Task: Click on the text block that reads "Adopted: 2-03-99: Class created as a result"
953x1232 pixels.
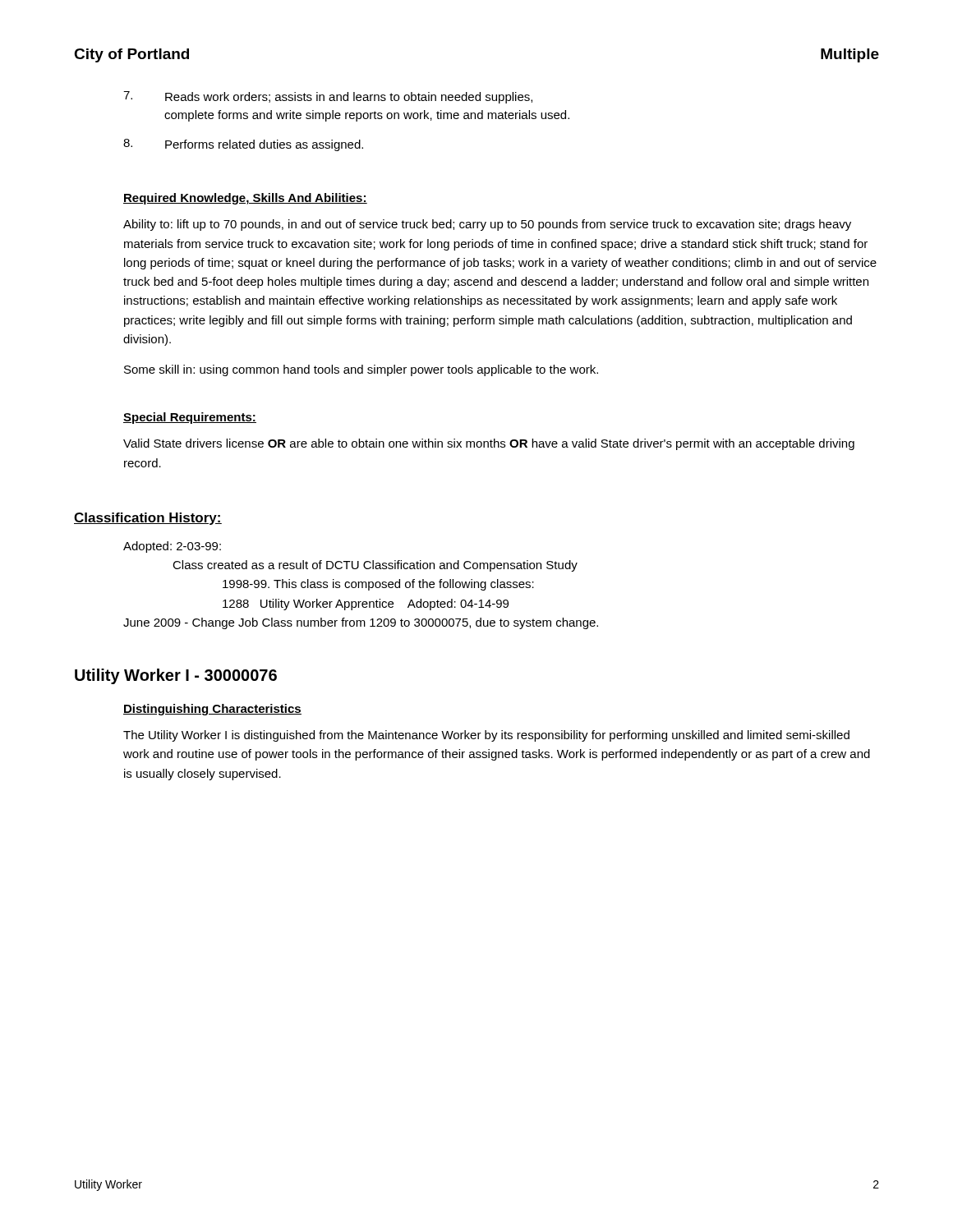Action: (361, 584)
